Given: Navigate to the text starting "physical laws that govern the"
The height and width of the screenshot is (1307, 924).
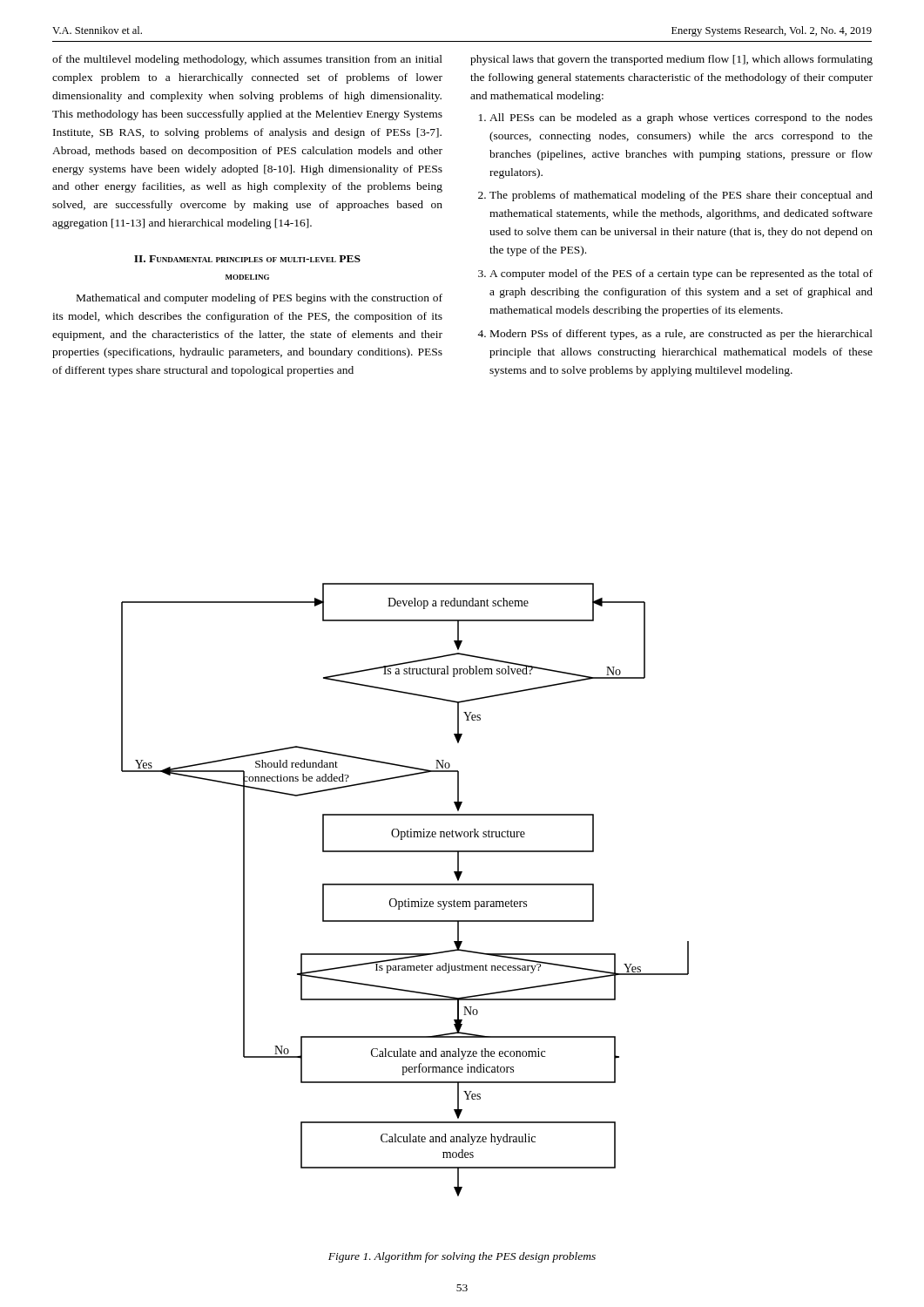Looking at the screenshot, I should [671, 77].
